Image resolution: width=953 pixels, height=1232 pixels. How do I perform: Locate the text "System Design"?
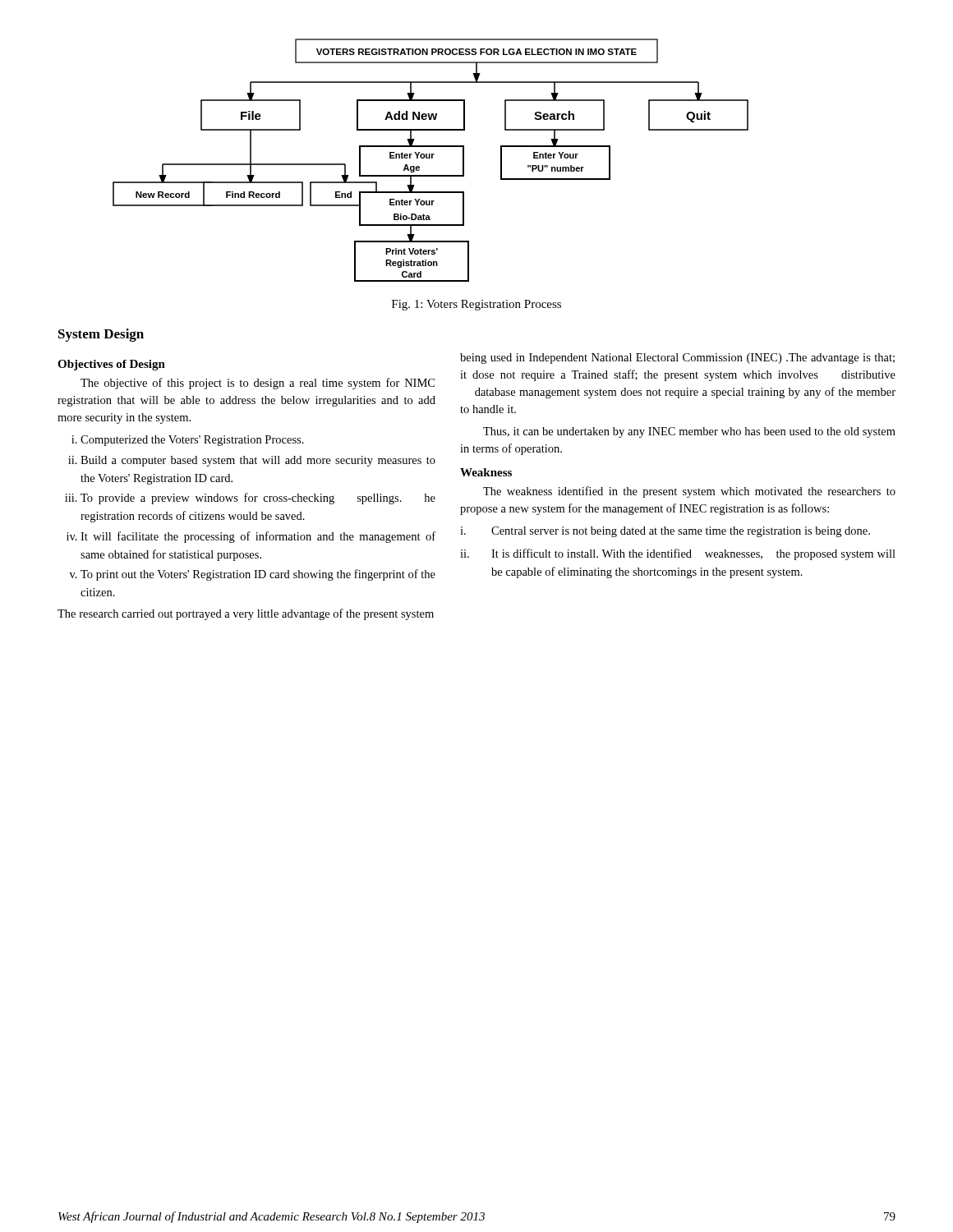pyautogui.click(x=101, y=334)
